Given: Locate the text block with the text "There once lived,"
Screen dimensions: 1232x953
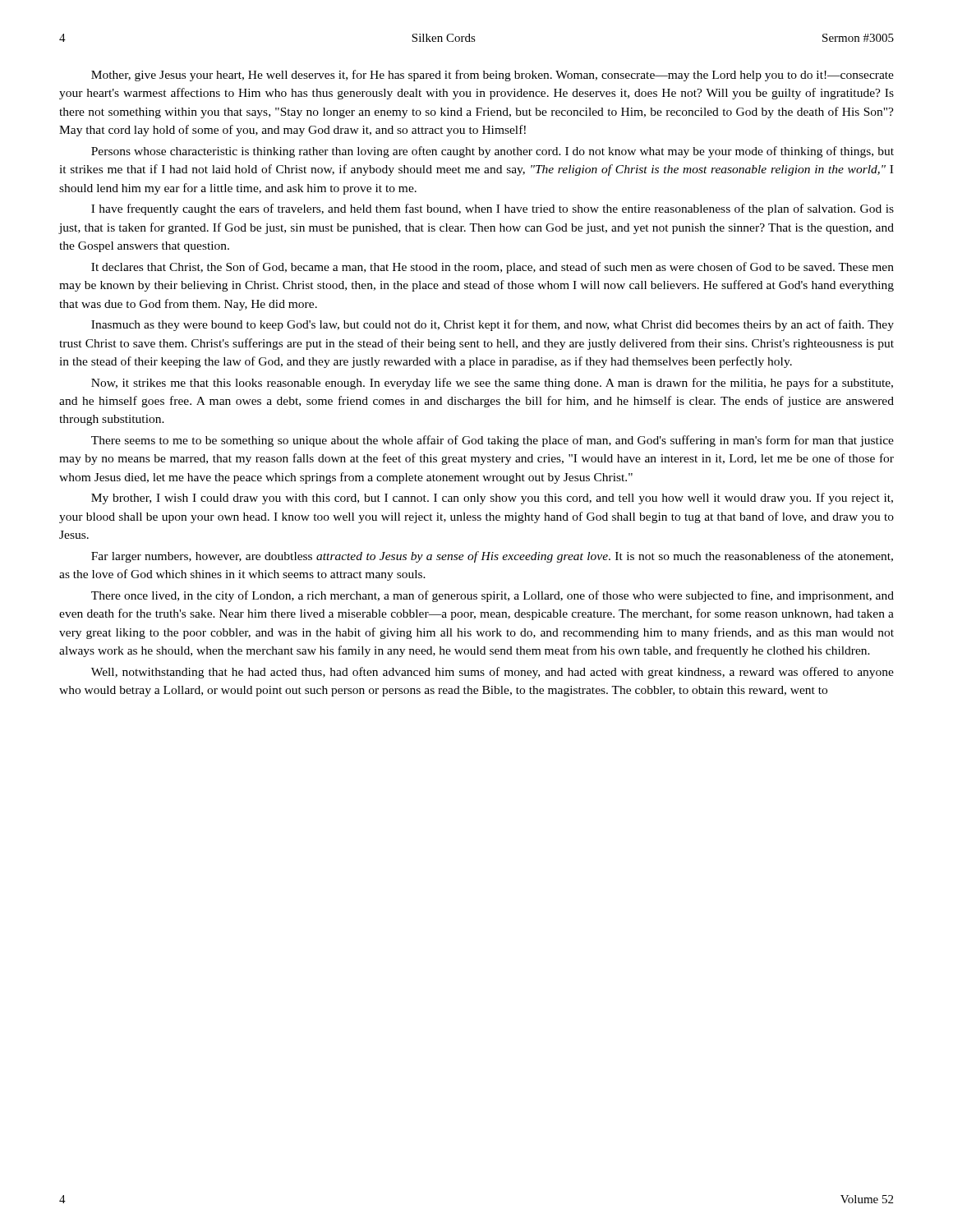Looking at the screenshot, I should coord(476,622).
